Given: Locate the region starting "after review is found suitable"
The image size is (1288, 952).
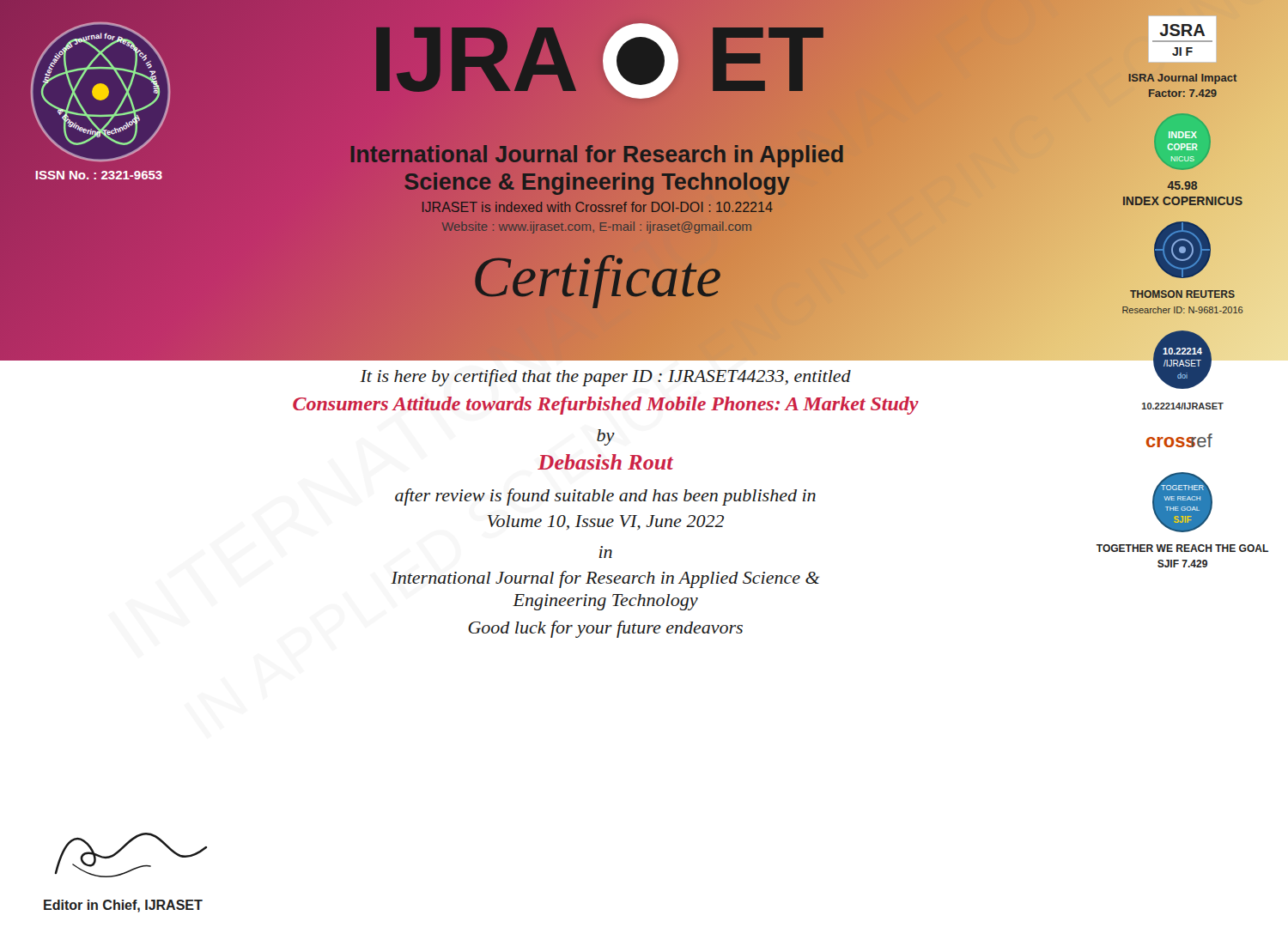Looking at the screenshot, I should (x=605, y=495).
